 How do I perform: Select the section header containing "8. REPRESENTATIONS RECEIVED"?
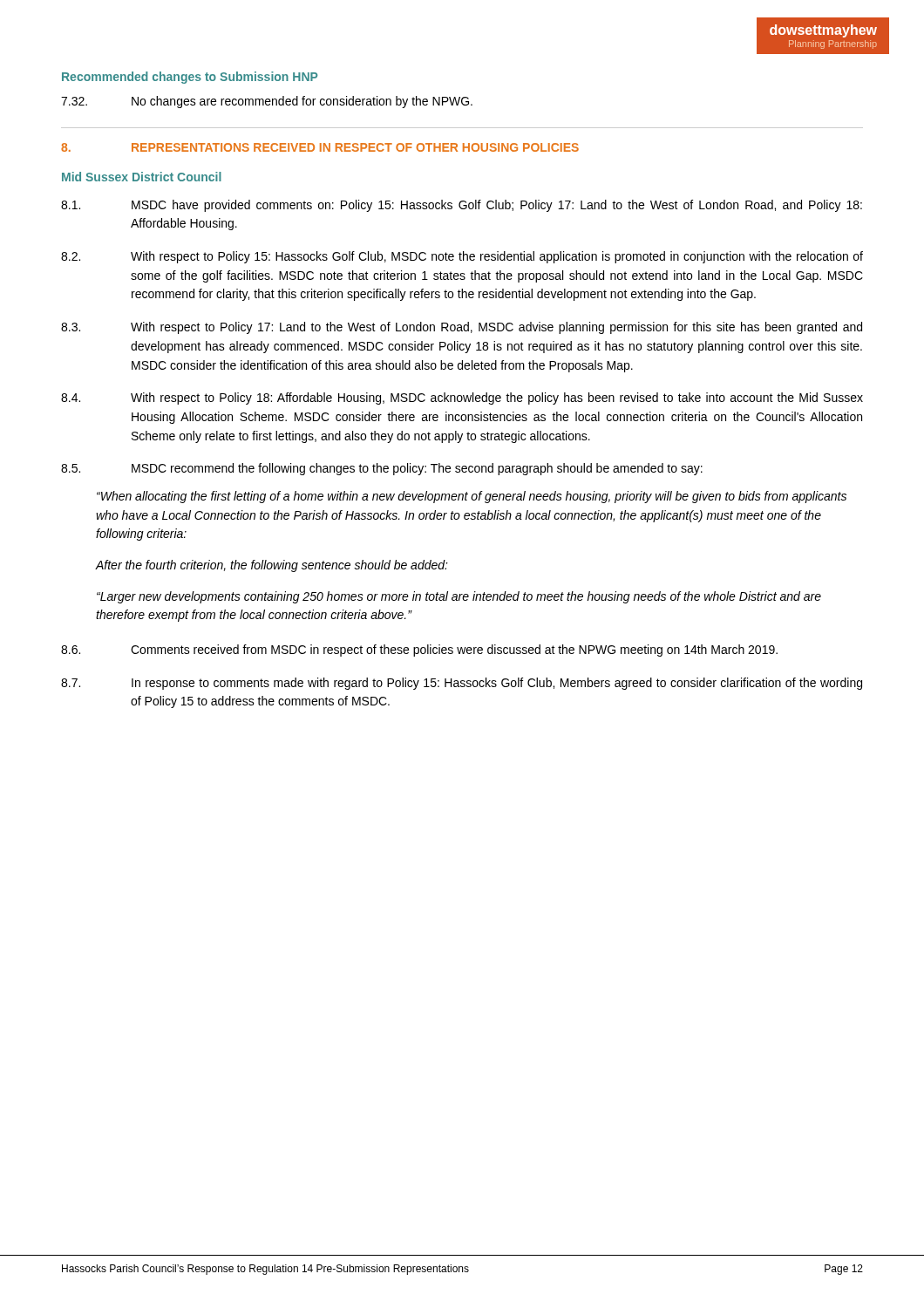(x=462, y=147)
